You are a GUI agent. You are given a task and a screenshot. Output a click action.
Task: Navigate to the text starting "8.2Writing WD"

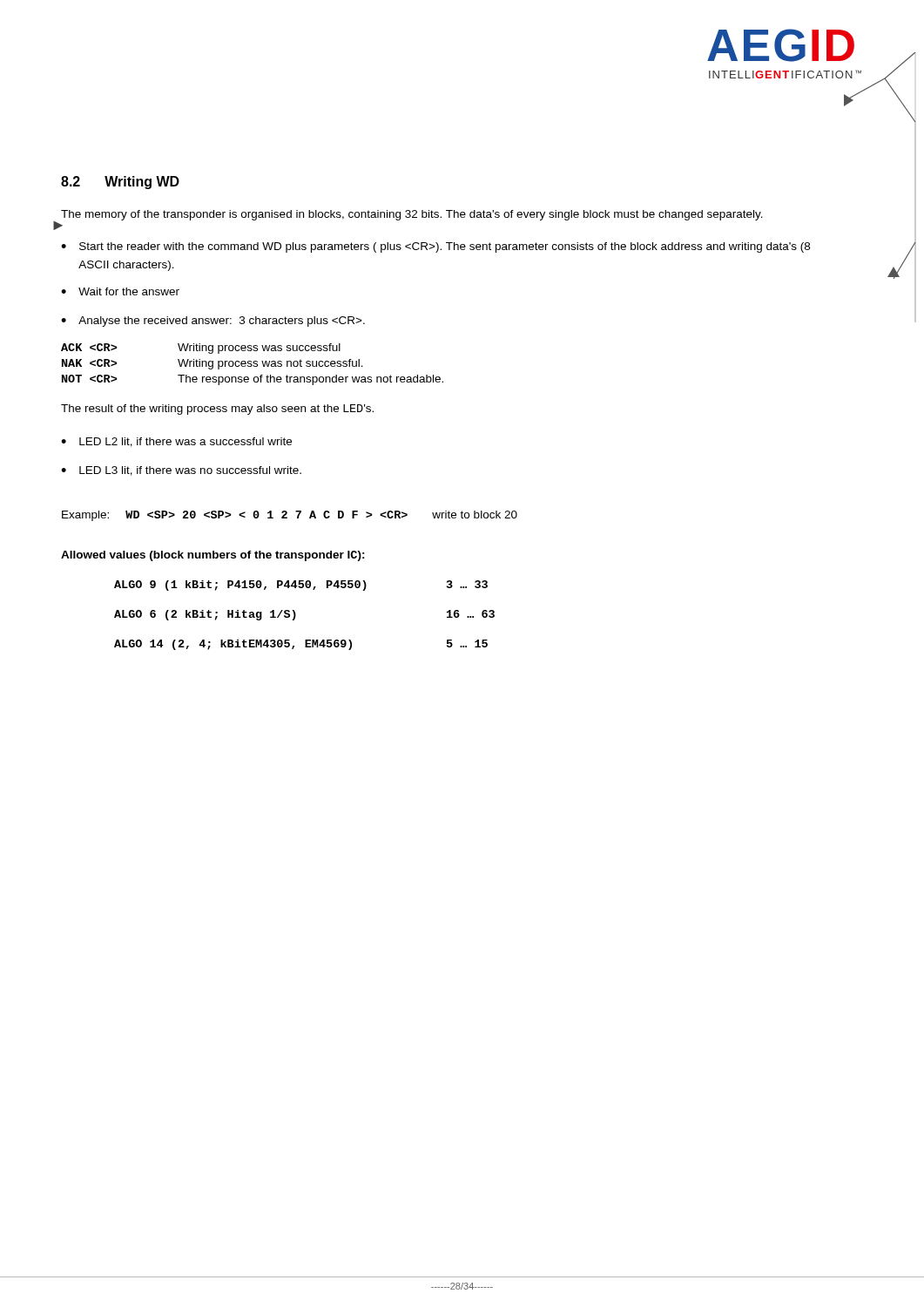point(120,182)
